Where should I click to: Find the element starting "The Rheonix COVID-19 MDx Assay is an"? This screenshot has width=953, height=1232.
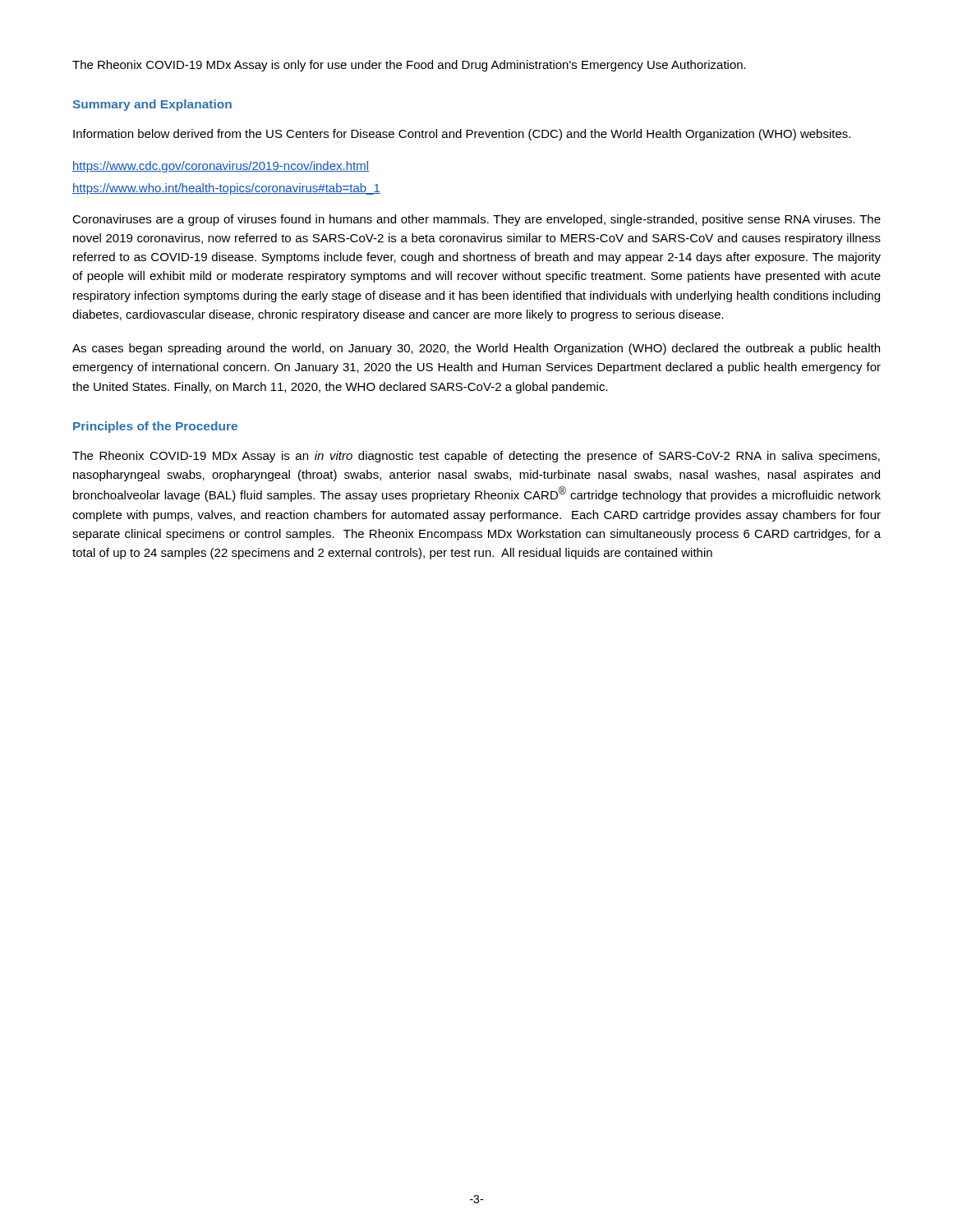tap(476, 504)
